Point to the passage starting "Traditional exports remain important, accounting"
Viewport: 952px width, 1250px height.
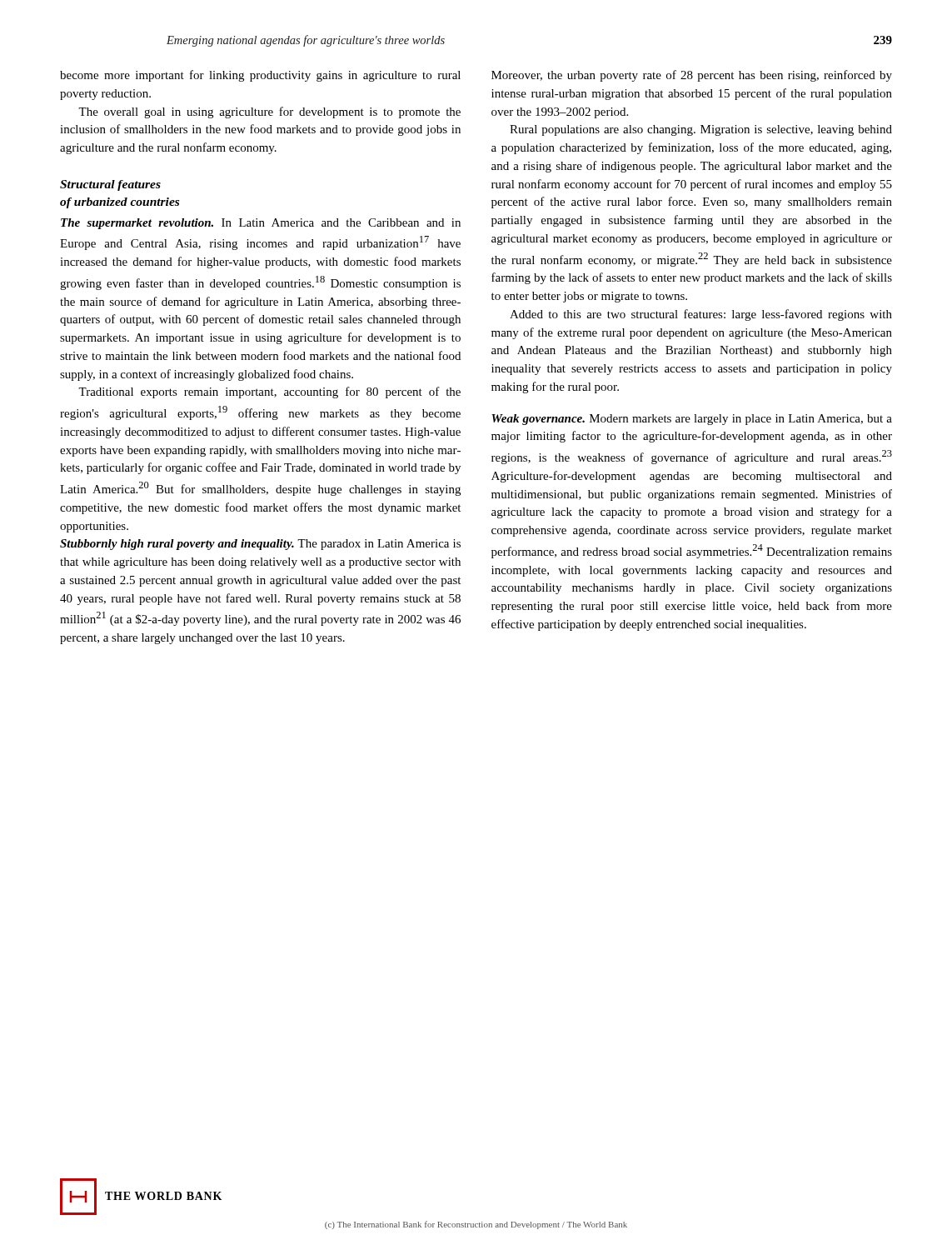point(261,459)
